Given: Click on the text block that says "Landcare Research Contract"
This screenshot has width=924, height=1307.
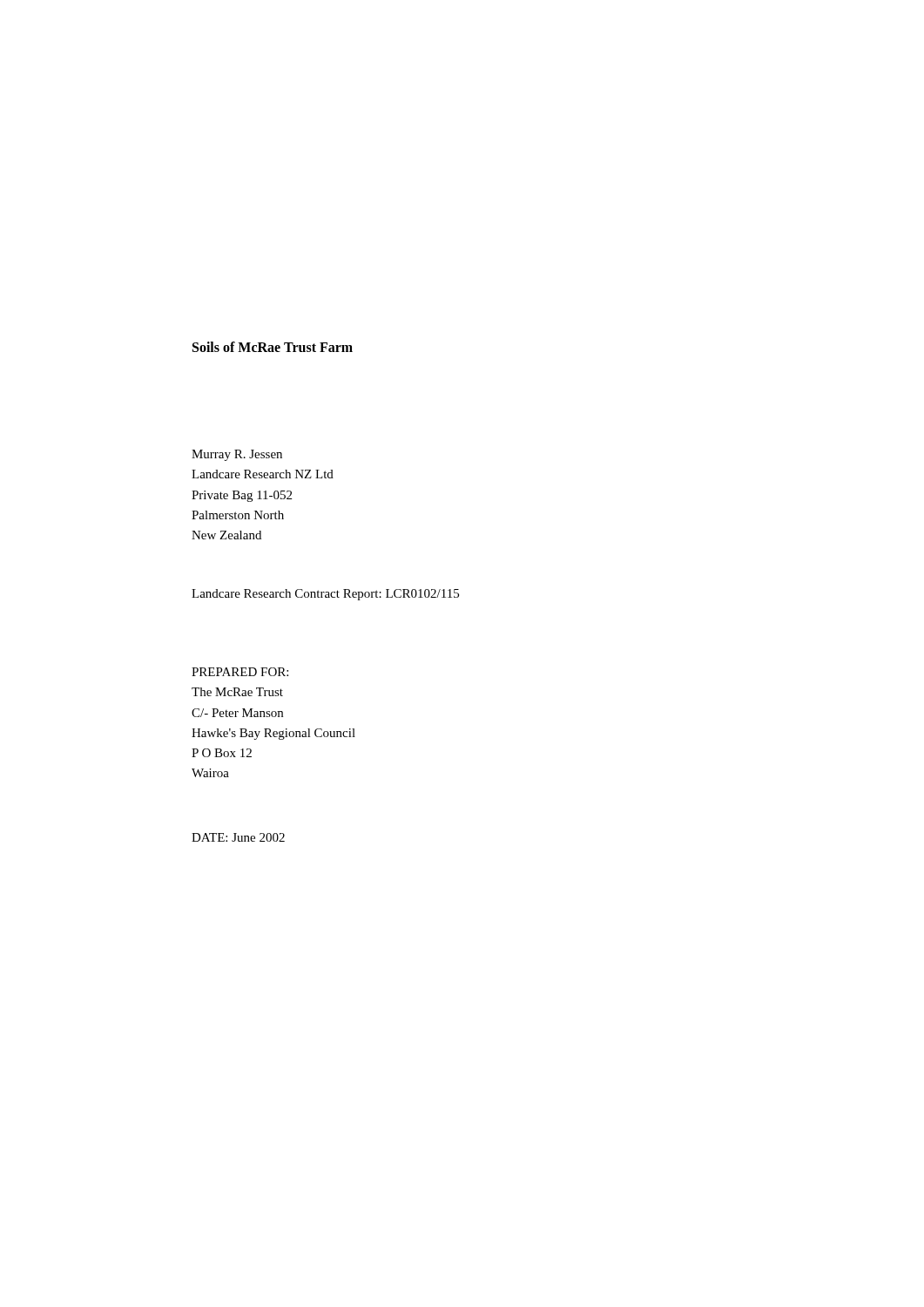Looking at the screenshot, I should [x=326, y=593].
